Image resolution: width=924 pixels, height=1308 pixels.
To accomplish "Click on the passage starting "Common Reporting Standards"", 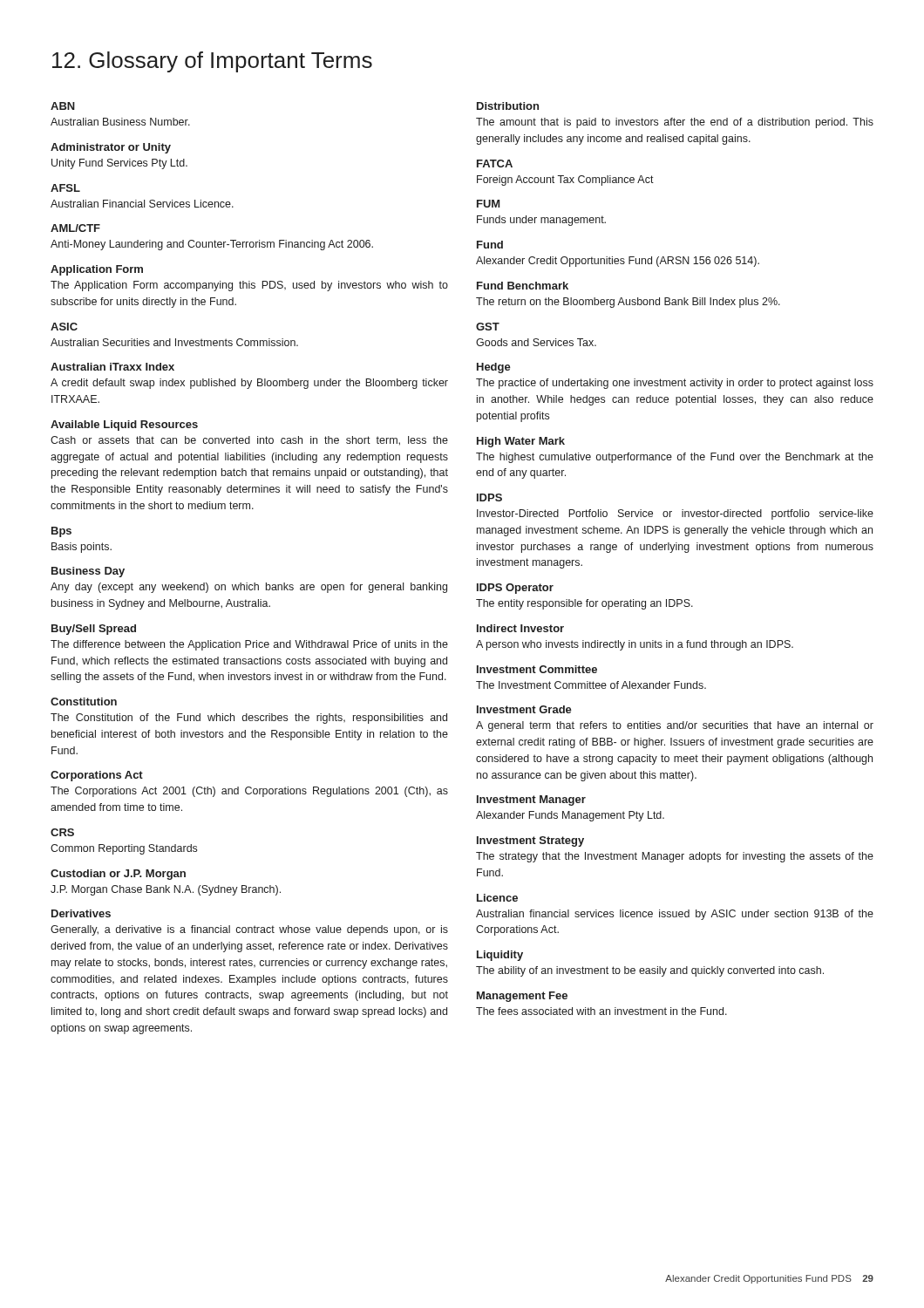I will click(124, 849).
